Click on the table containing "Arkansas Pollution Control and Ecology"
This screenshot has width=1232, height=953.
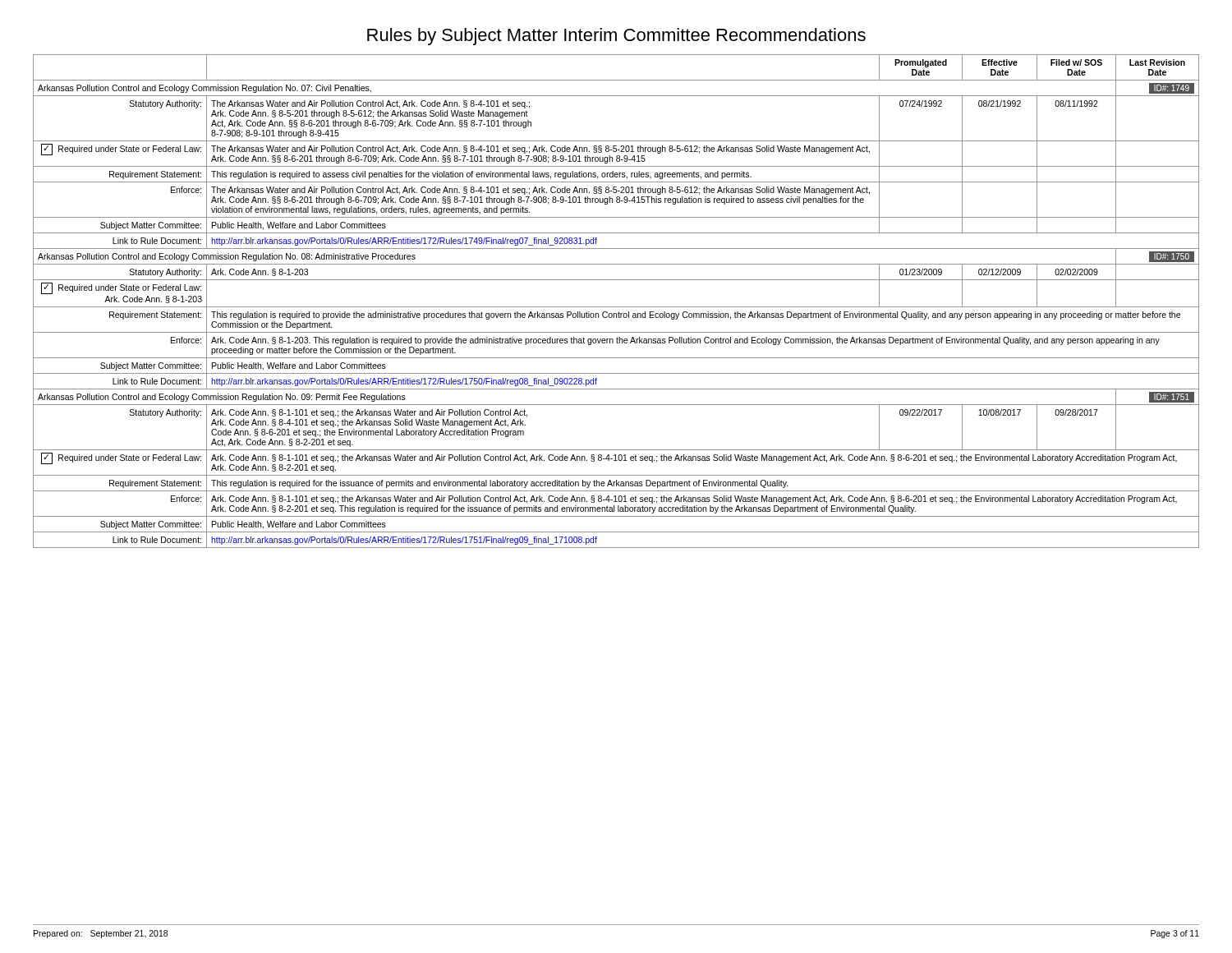pos(616,301)
